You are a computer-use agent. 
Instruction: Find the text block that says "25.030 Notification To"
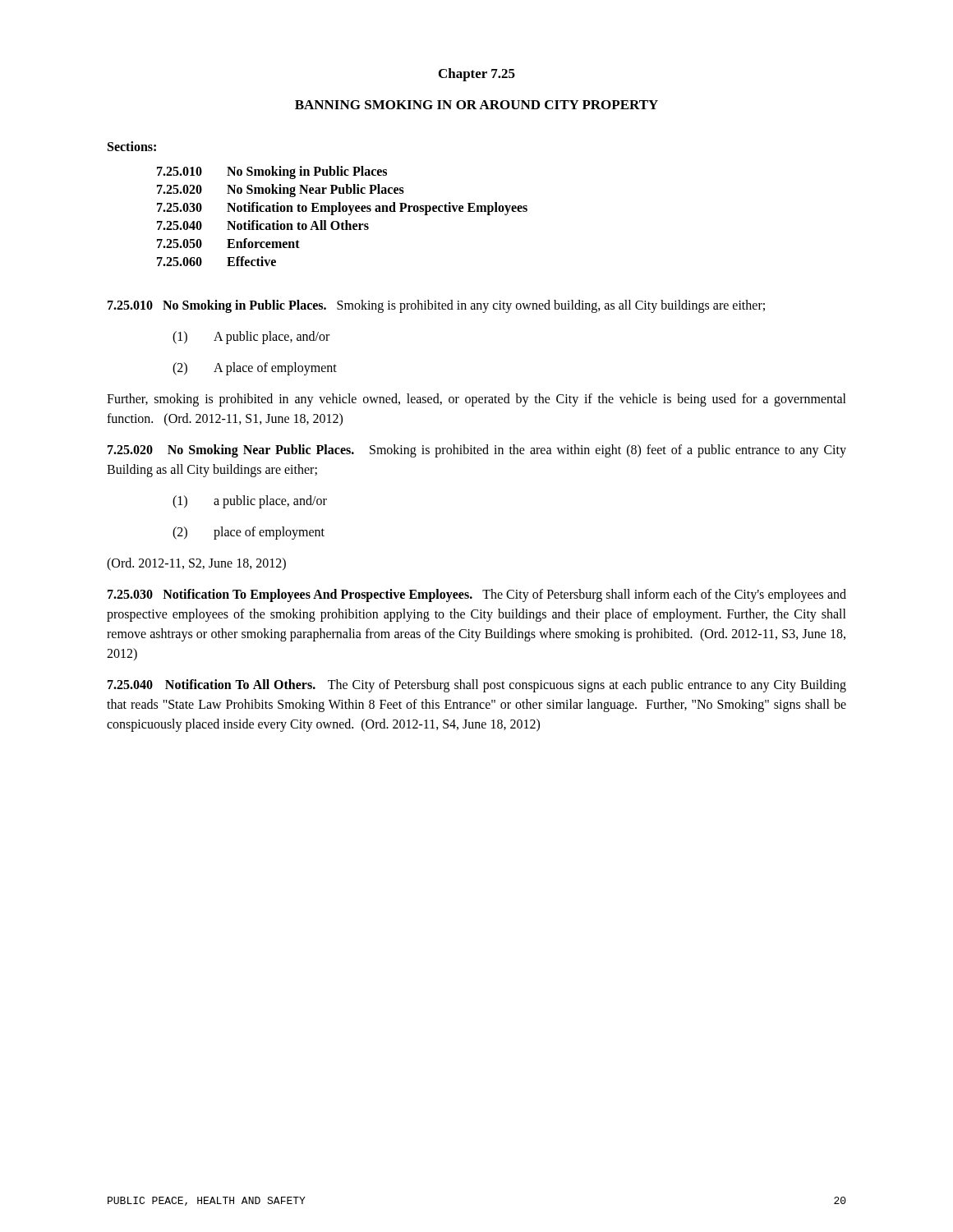click(x=476, y=624)
